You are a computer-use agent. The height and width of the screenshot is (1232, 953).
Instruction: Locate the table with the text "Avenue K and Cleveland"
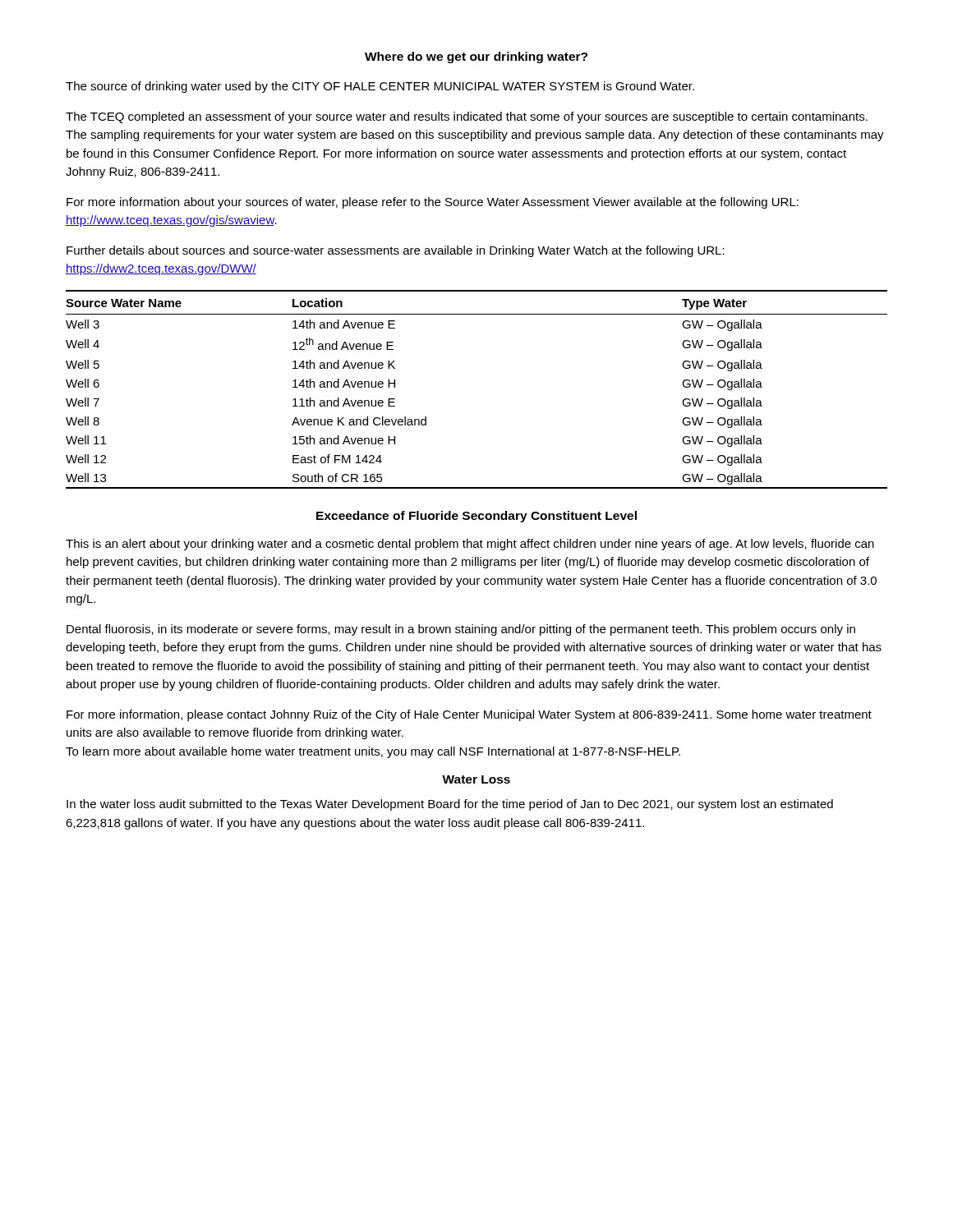click(476, 389)
